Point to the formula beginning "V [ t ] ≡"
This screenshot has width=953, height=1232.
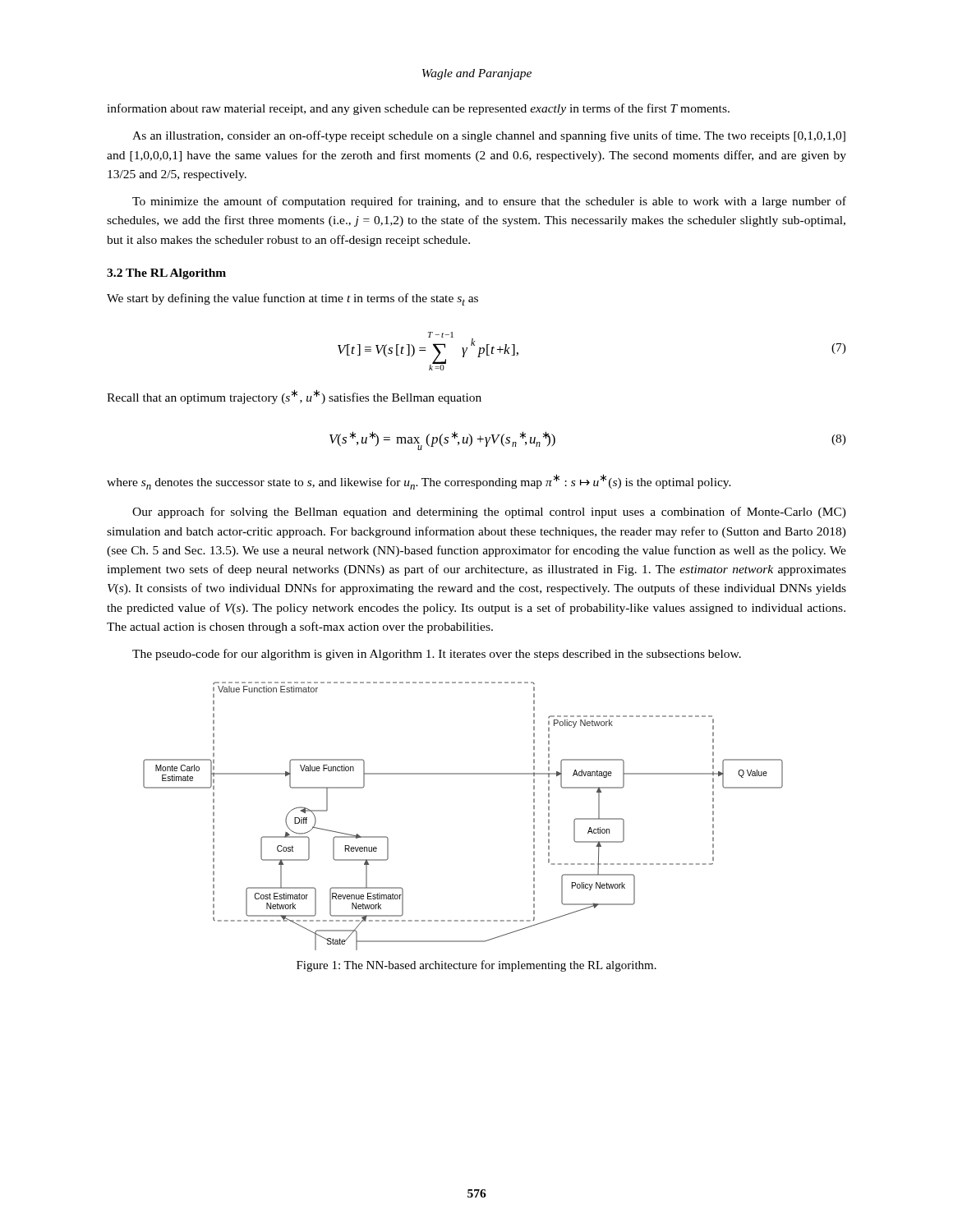coord(438,351)
